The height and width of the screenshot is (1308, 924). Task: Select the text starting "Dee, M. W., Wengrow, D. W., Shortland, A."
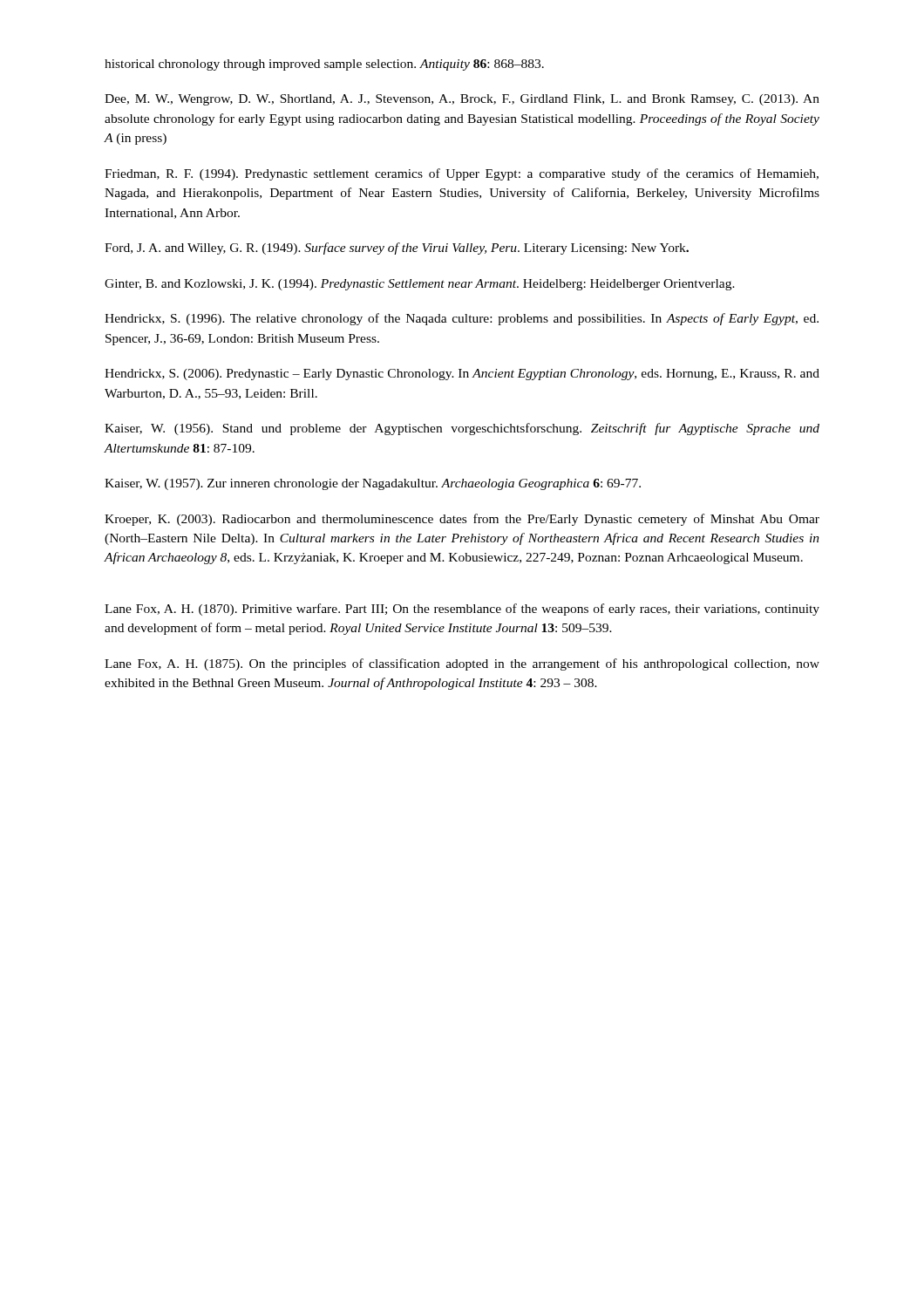[462, 118]
